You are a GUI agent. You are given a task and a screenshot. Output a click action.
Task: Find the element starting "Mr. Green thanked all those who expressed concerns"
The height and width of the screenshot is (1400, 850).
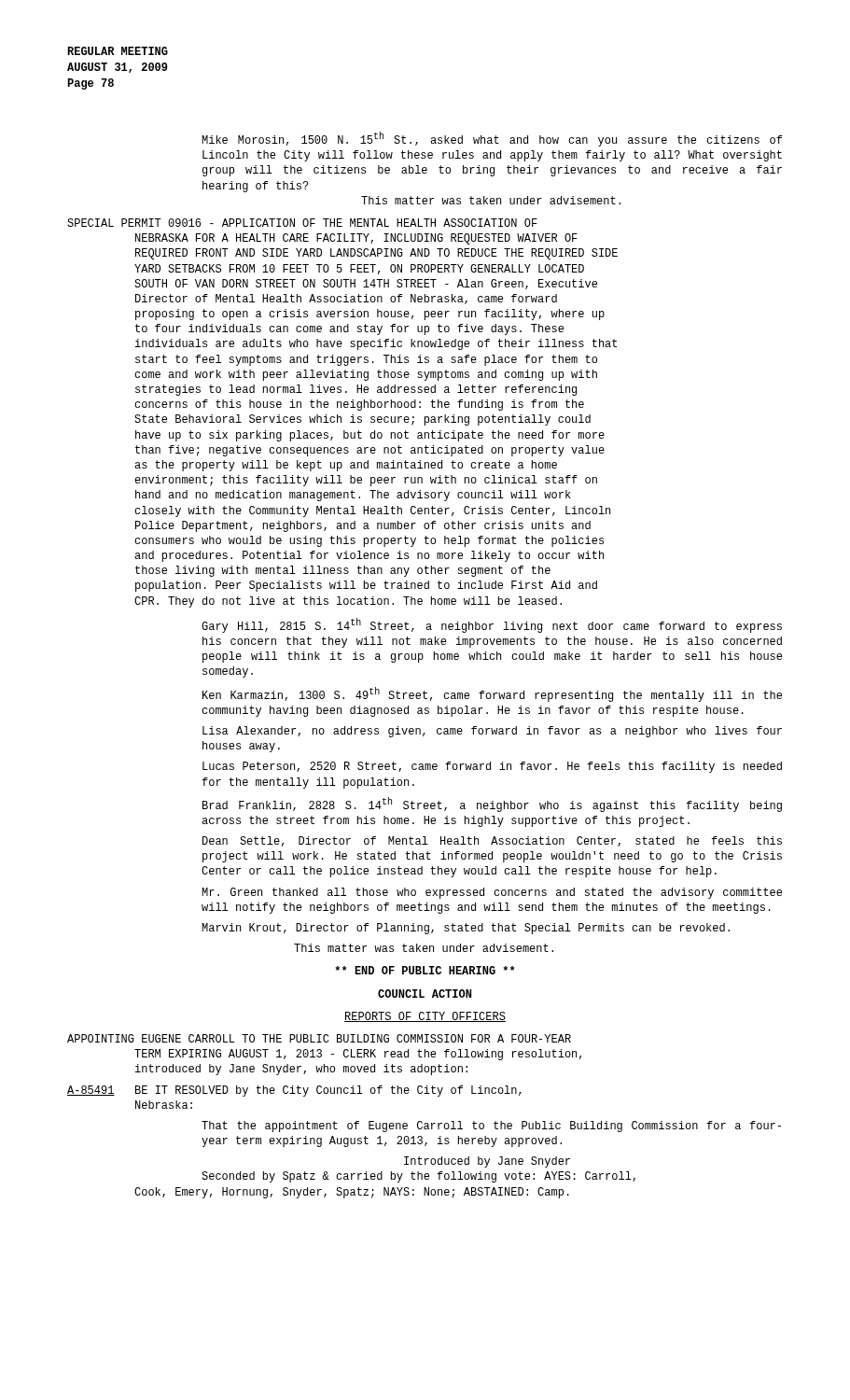click(x=492, y=900)
